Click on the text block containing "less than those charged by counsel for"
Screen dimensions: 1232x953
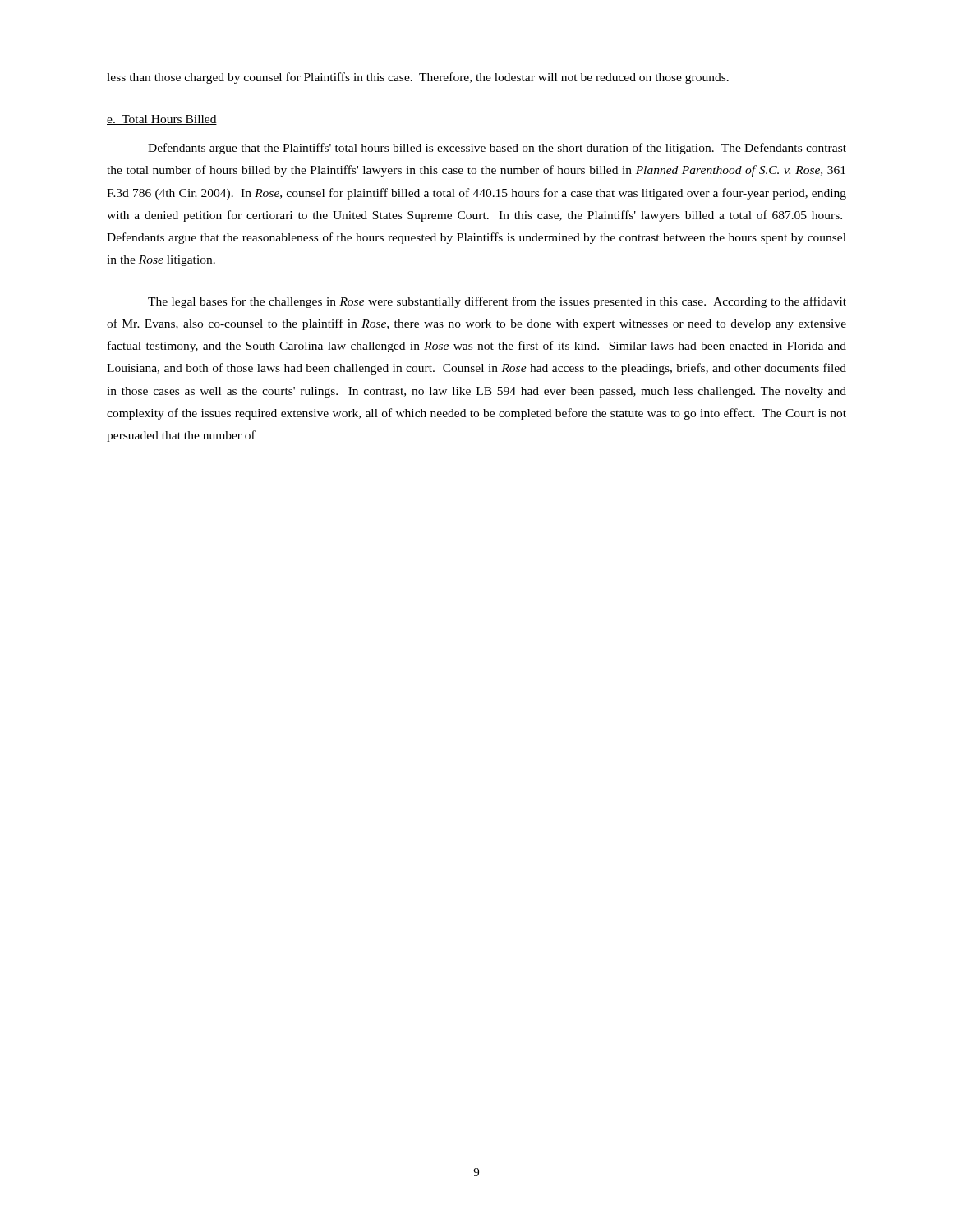coord(418,77)
